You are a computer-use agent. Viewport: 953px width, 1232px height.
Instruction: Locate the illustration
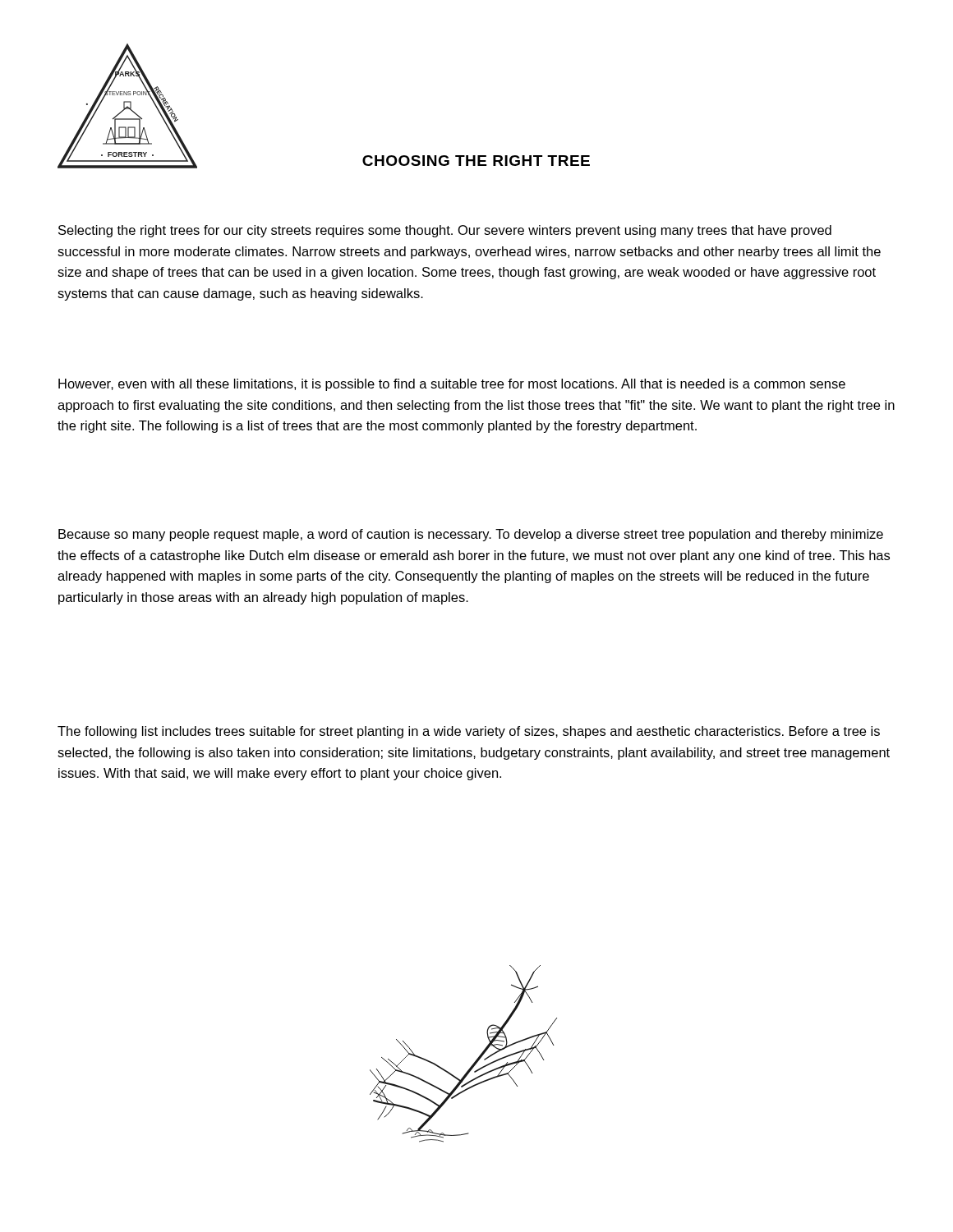476,1055
